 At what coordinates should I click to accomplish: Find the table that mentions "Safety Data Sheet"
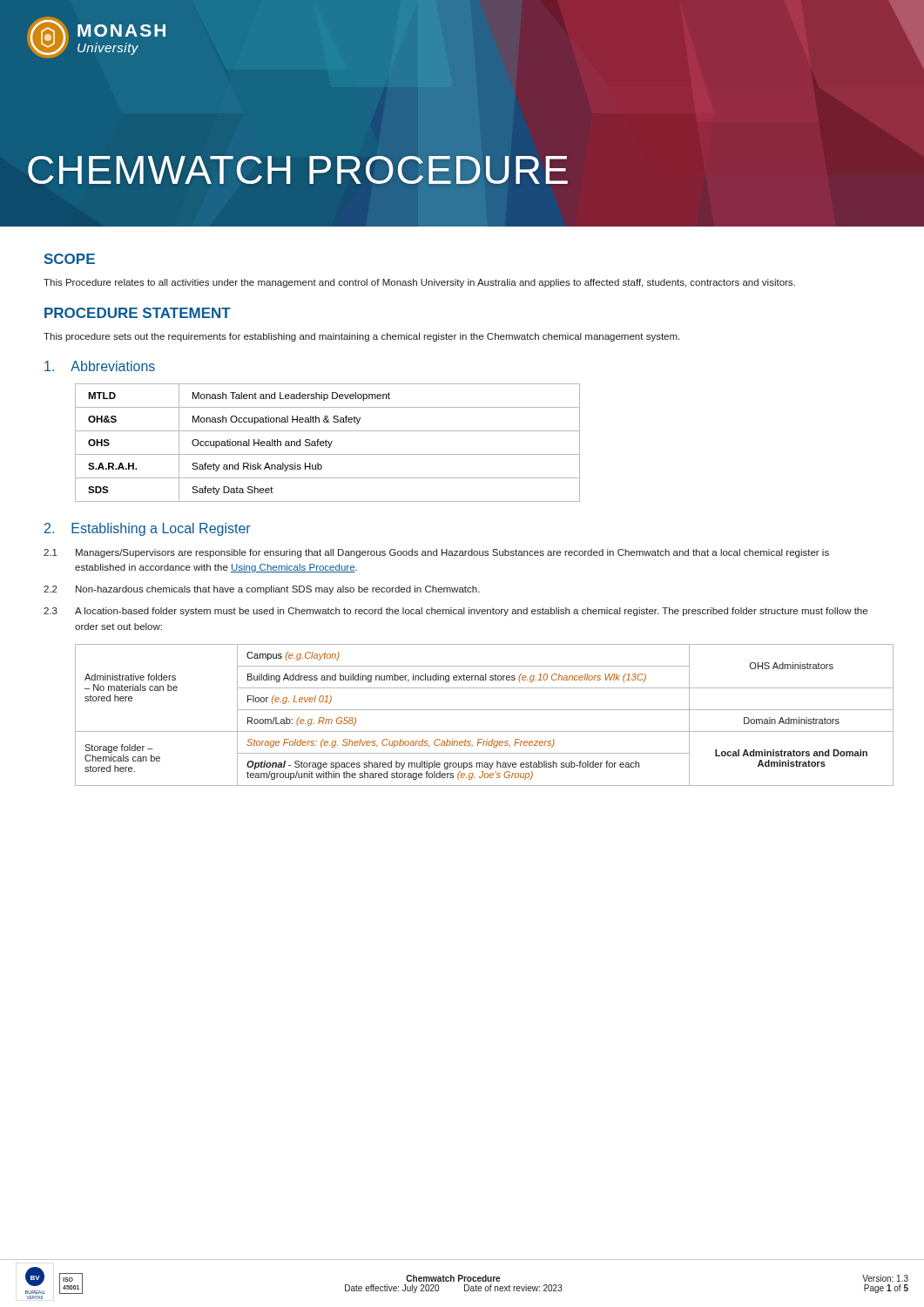click(478, 442)
